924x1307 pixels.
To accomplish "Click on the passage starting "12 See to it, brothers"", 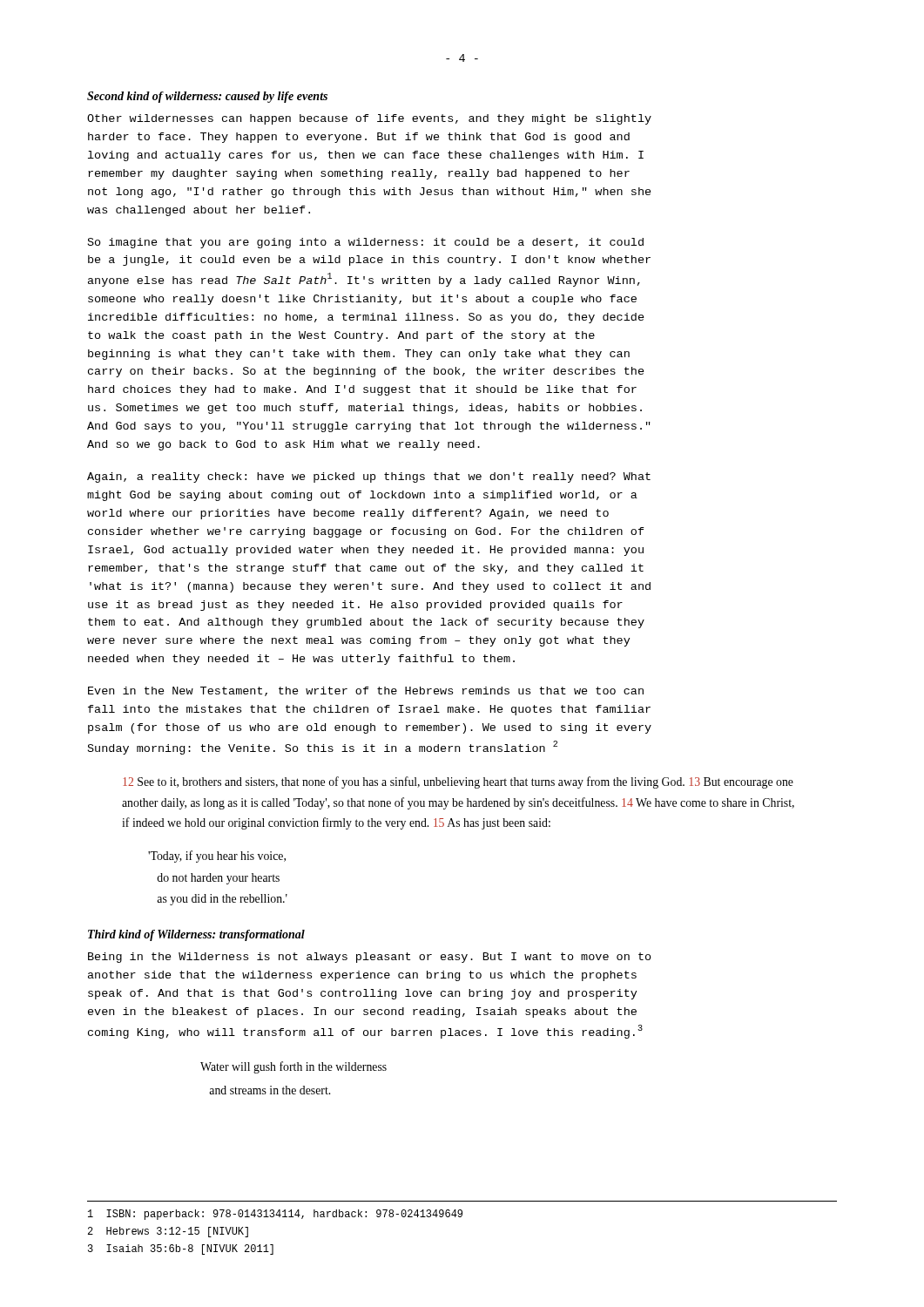I will 458,803.
